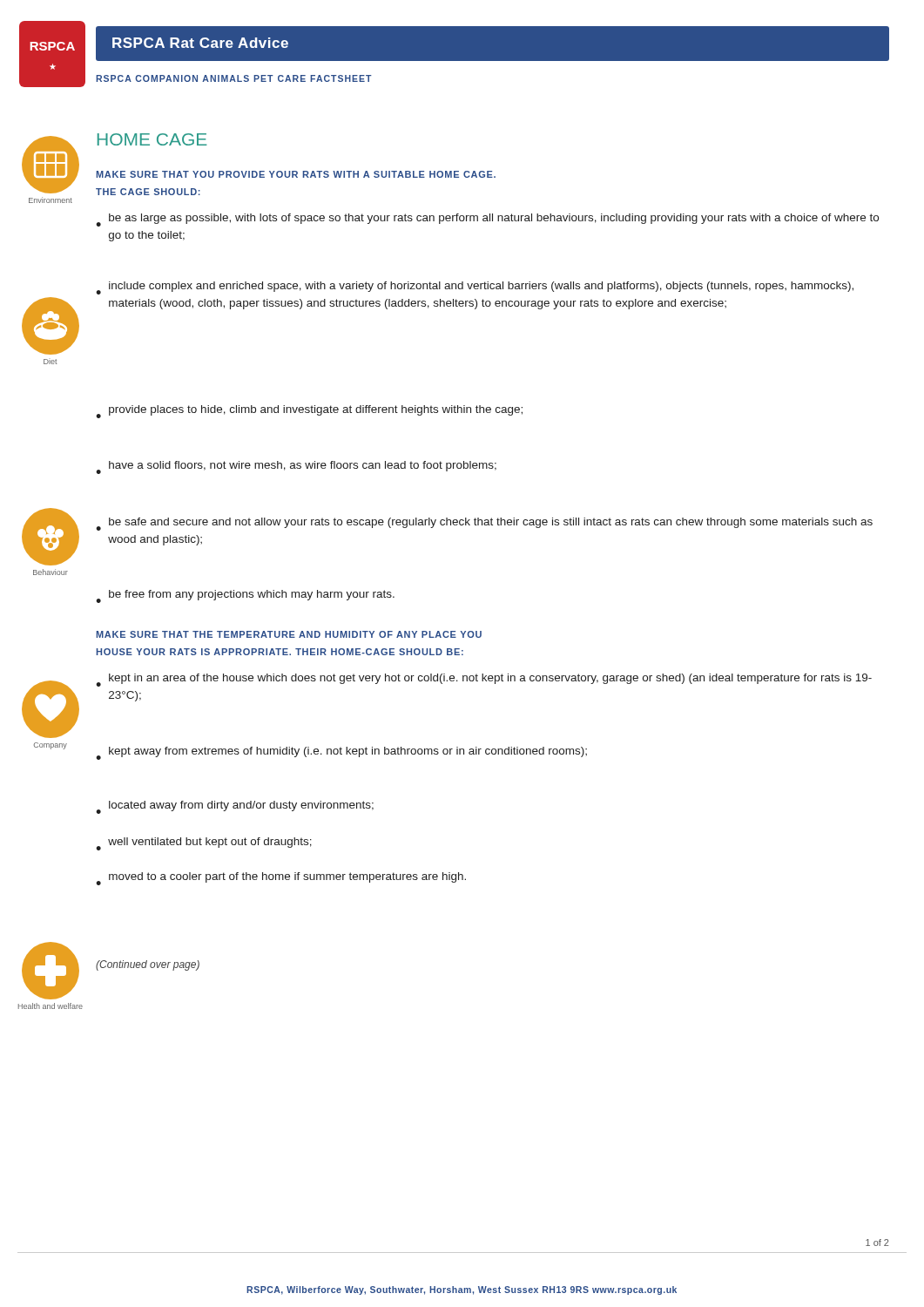Screen dimensions: 1307x924
Task: Select the list item with the text "• located away from"
Action: [235, 810]
